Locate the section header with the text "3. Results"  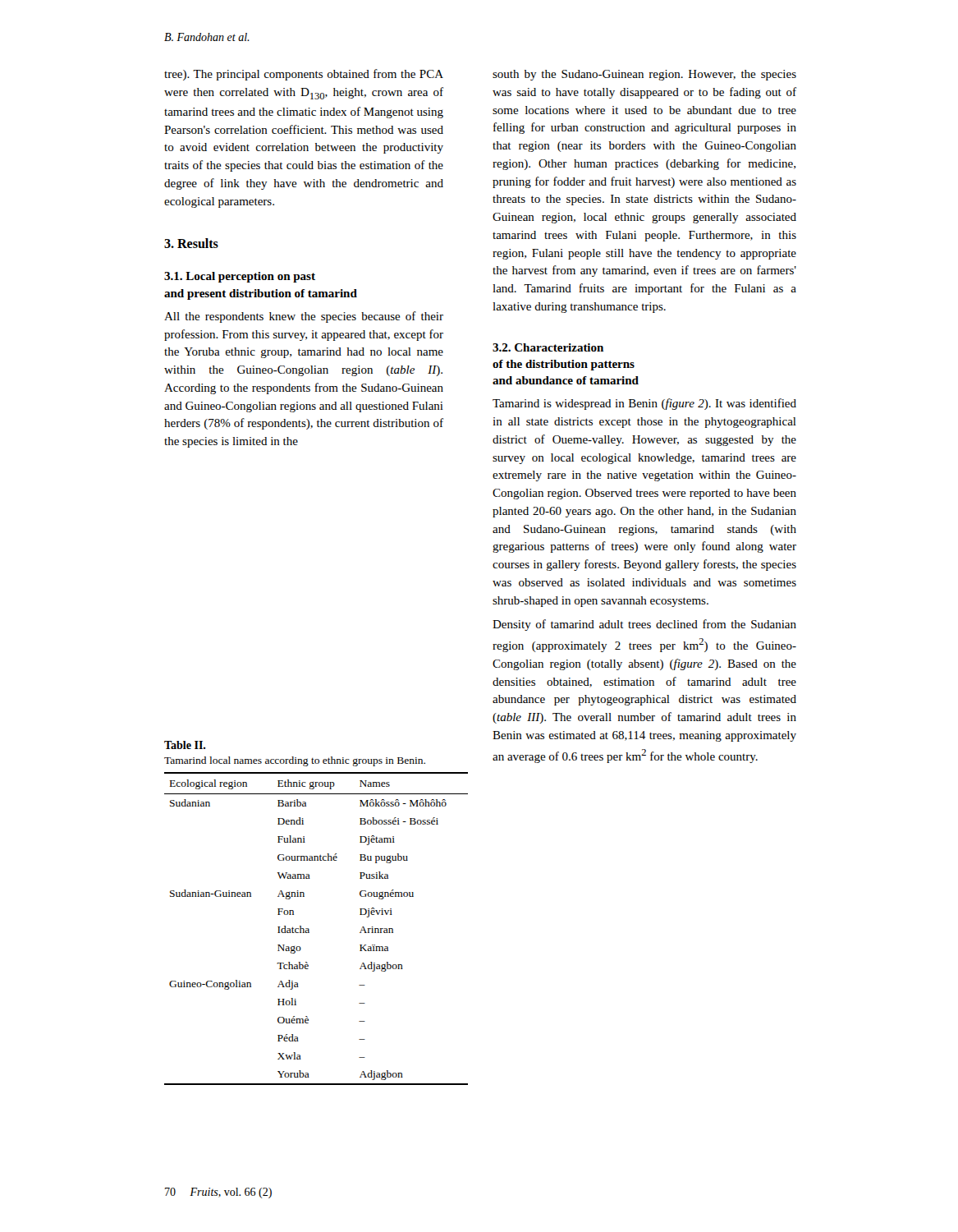191,244
